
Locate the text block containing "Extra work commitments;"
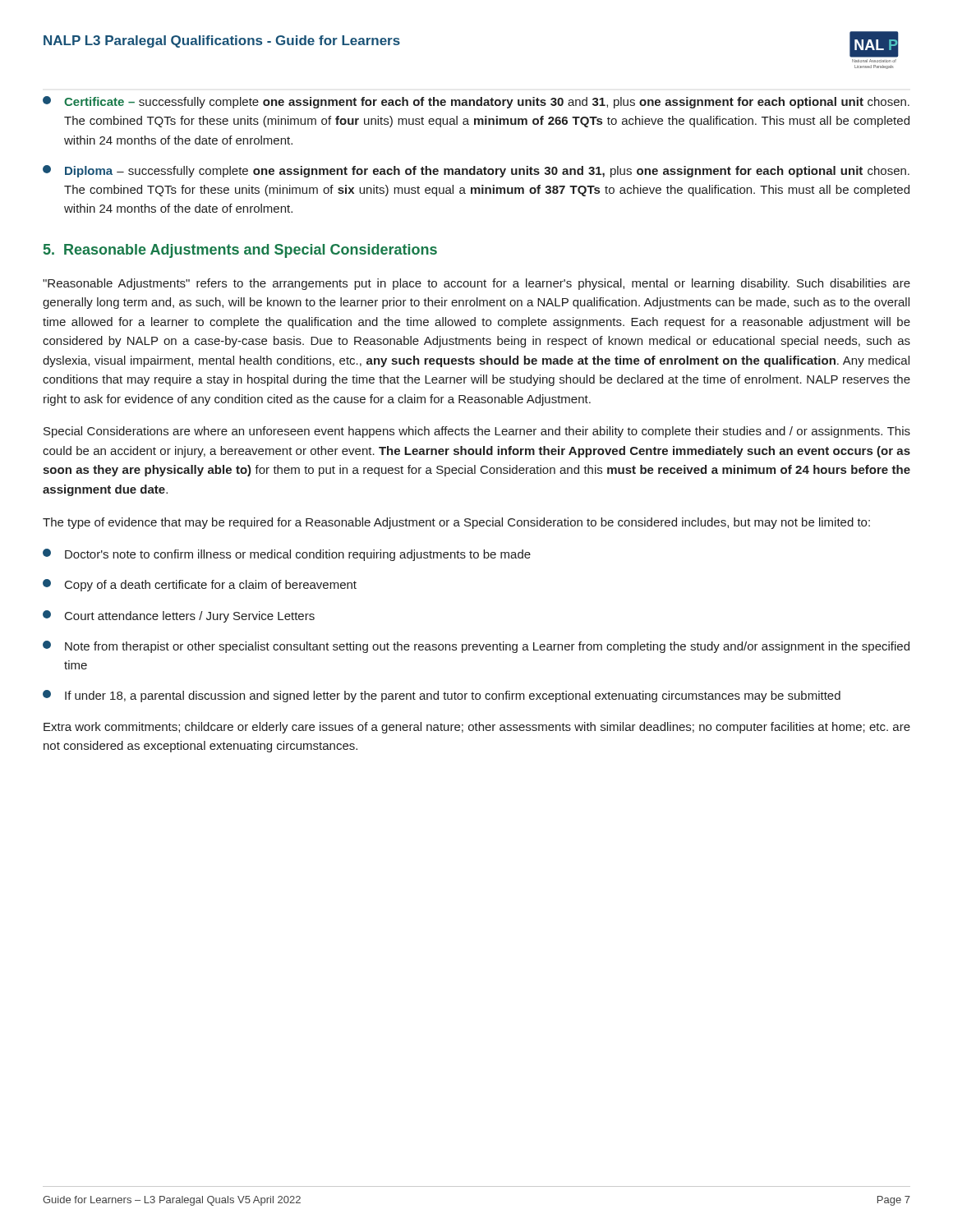coord(476,736)
